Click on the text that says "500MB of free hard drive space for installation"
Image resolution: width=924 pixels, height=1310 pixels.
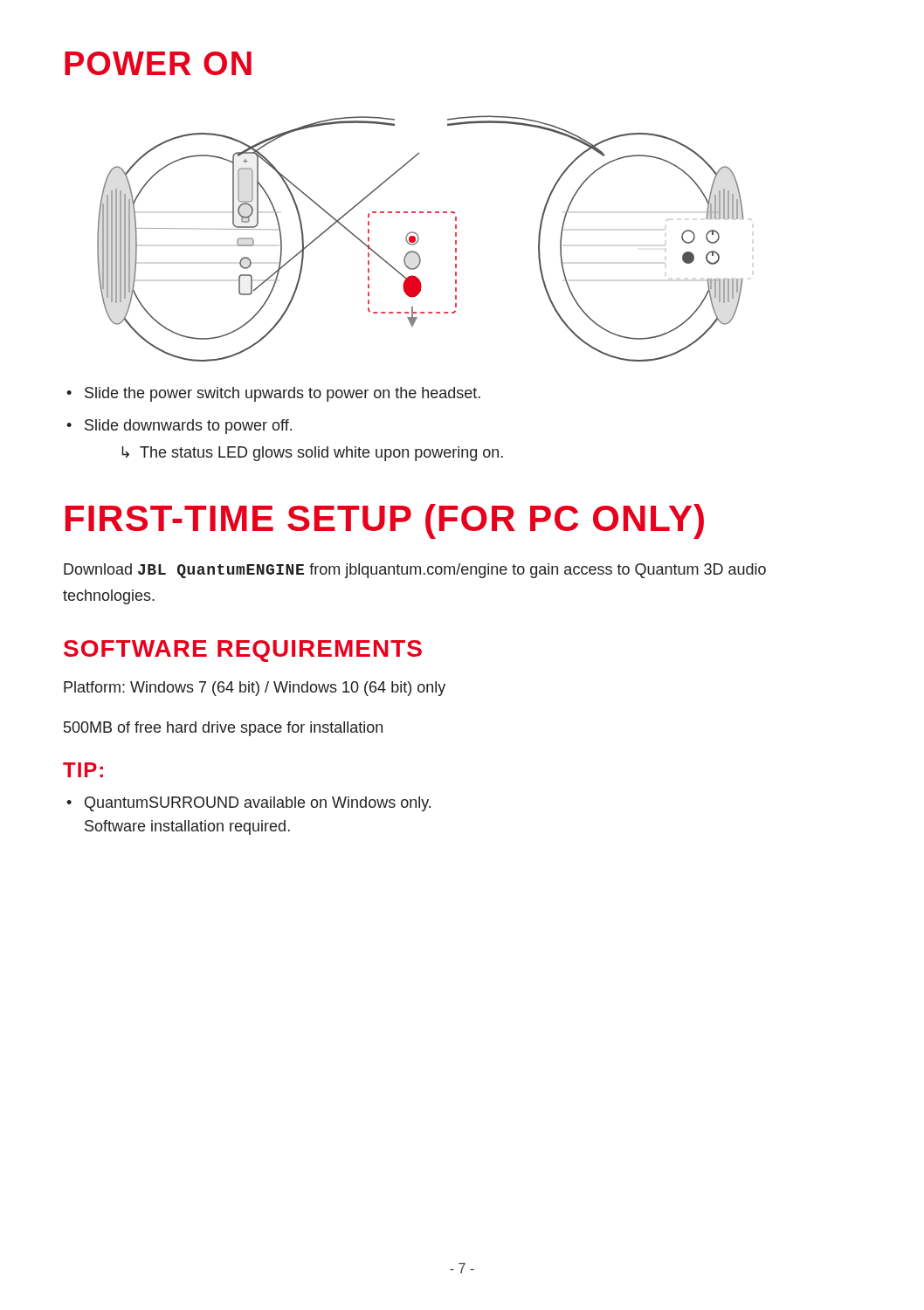click(223, 729)
